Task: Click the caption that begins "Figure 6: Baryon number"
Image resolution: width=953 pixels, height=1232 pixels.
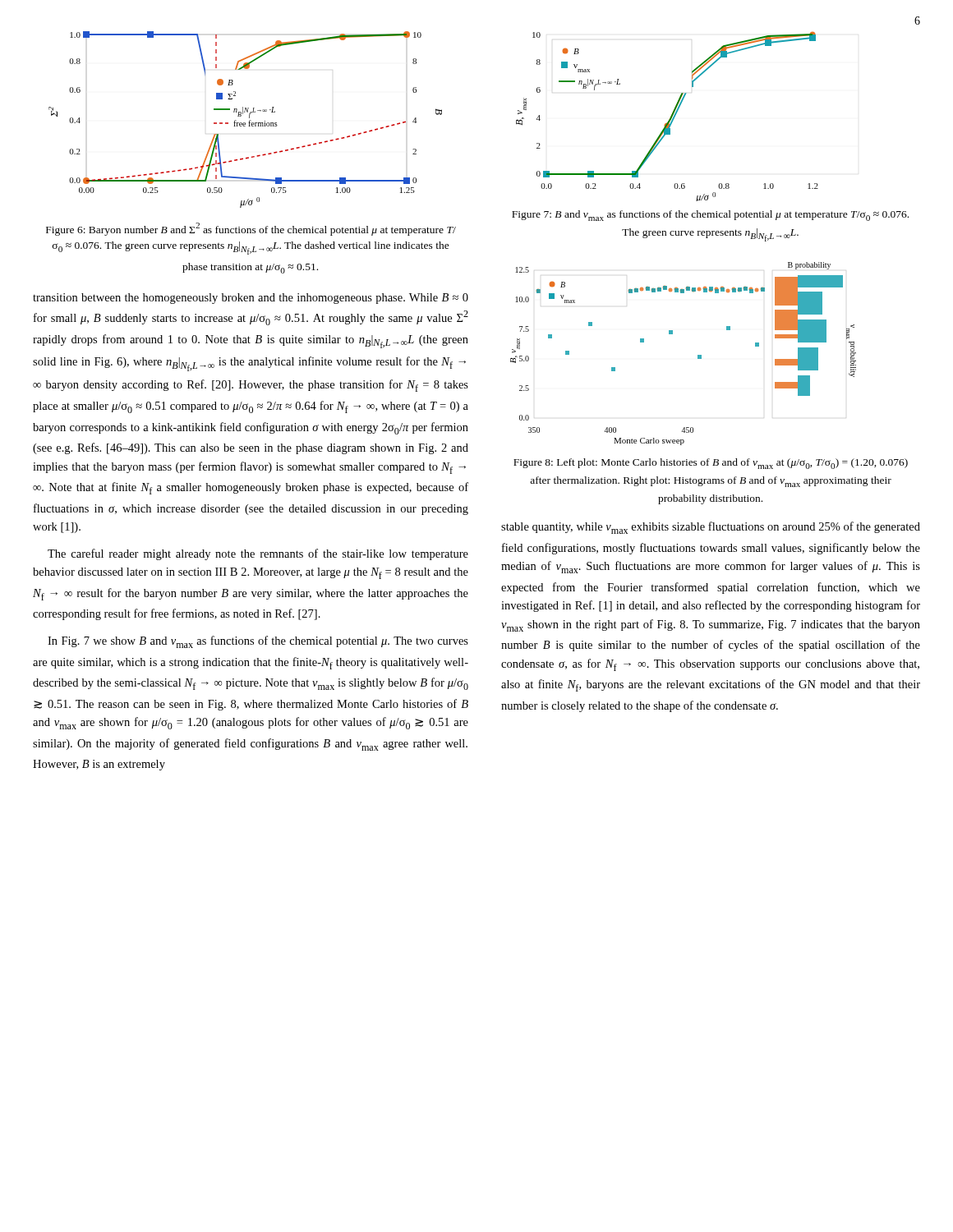Action: (x=251, y=247)
